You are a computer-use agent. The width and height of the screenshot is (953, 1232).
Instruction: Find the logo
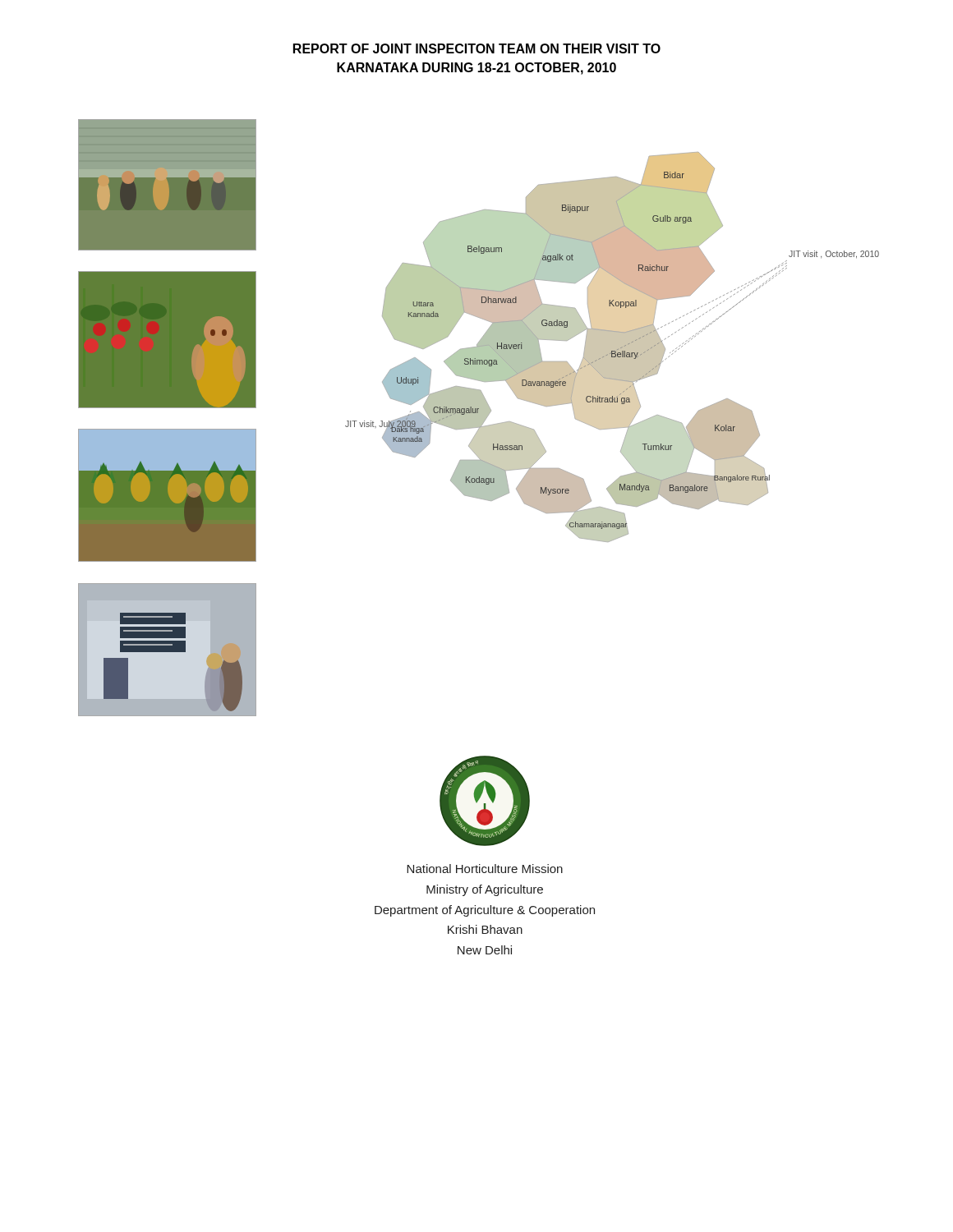(485, 858)
